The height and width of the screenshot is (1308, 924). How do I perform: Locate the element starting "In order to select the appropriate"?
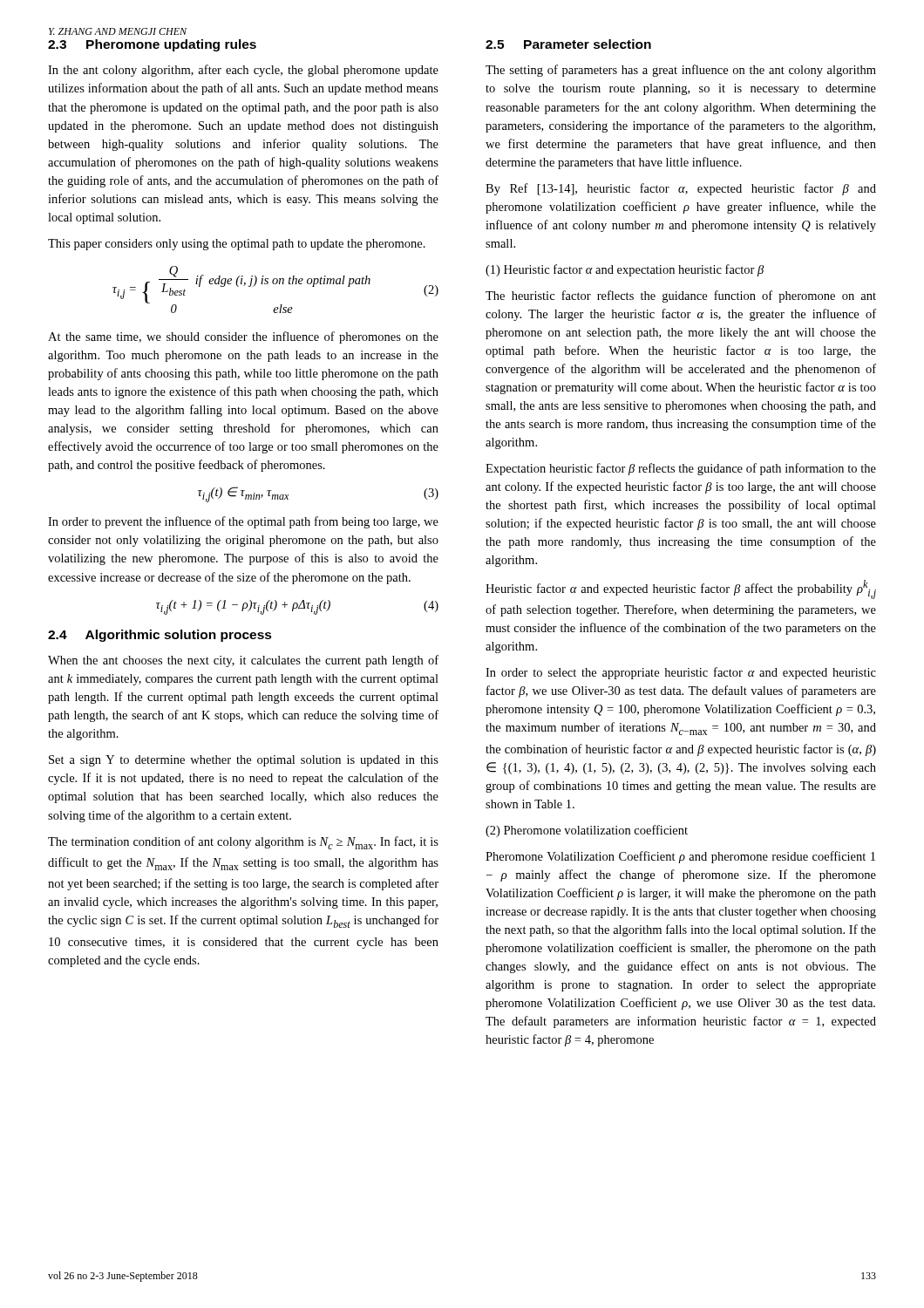coord(681,738)
